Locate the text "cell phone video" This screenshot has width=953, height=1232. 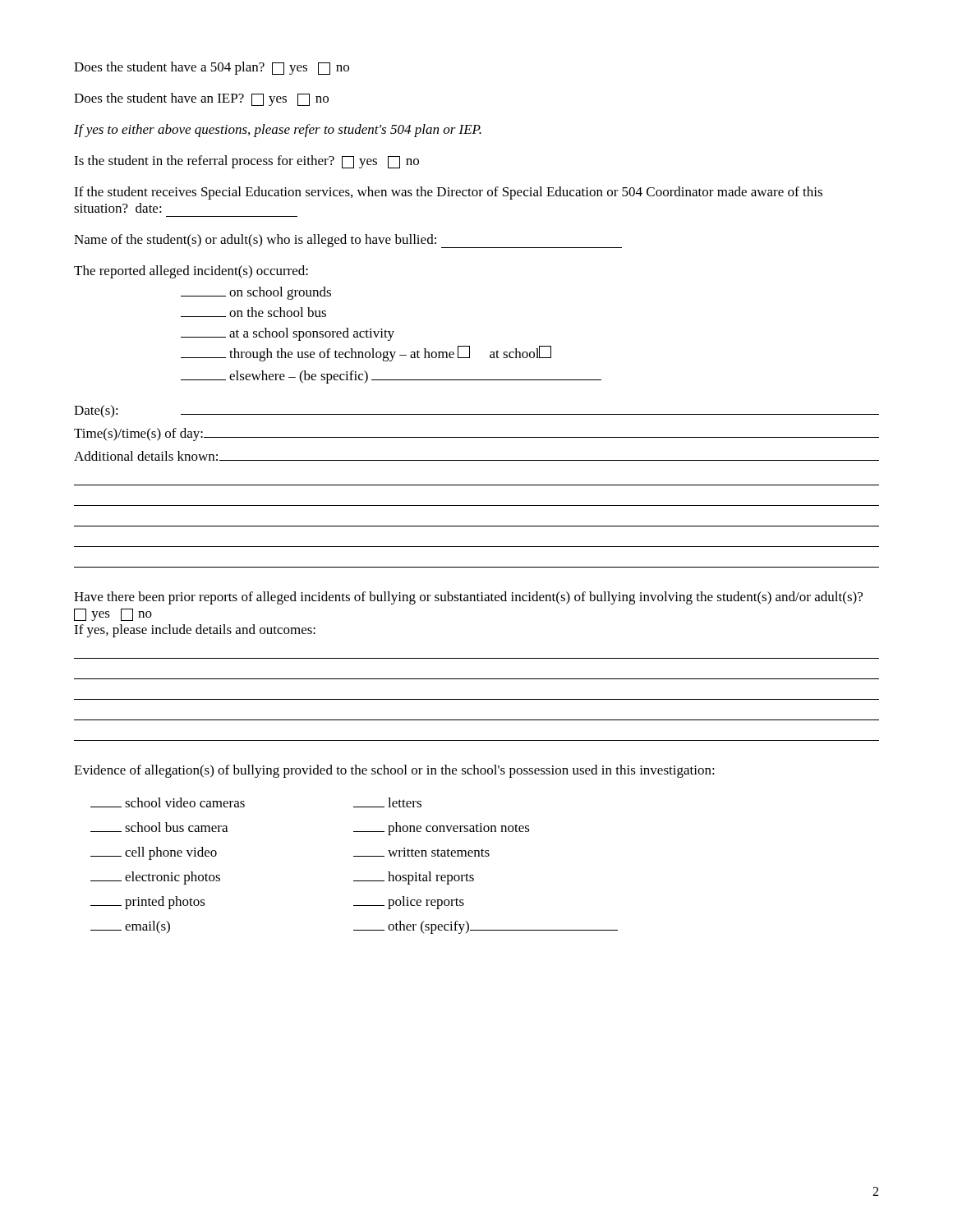(154, 851)
